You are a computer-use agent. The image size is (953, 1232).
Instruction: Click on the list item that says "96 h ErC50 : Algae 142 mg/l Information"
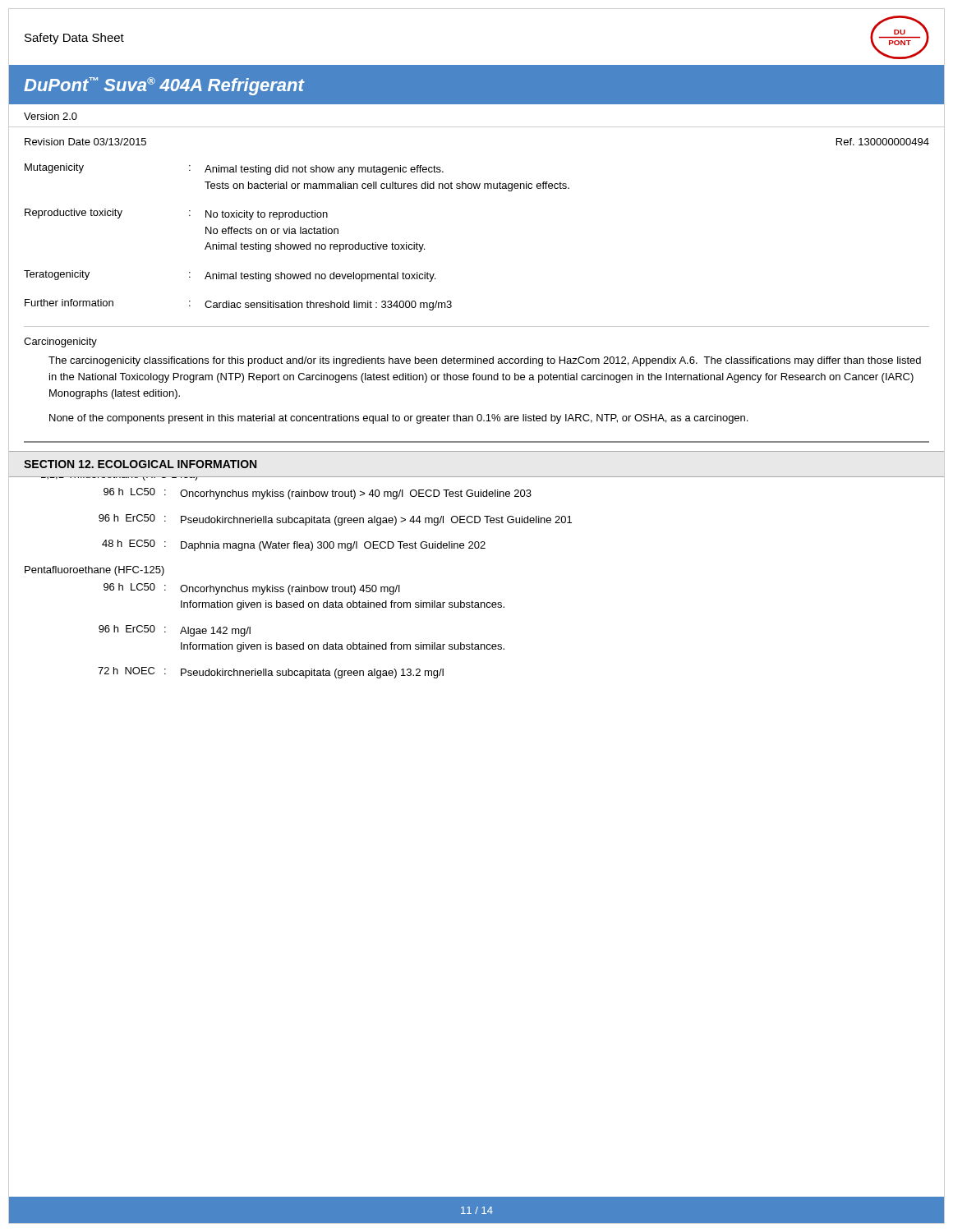476,638
